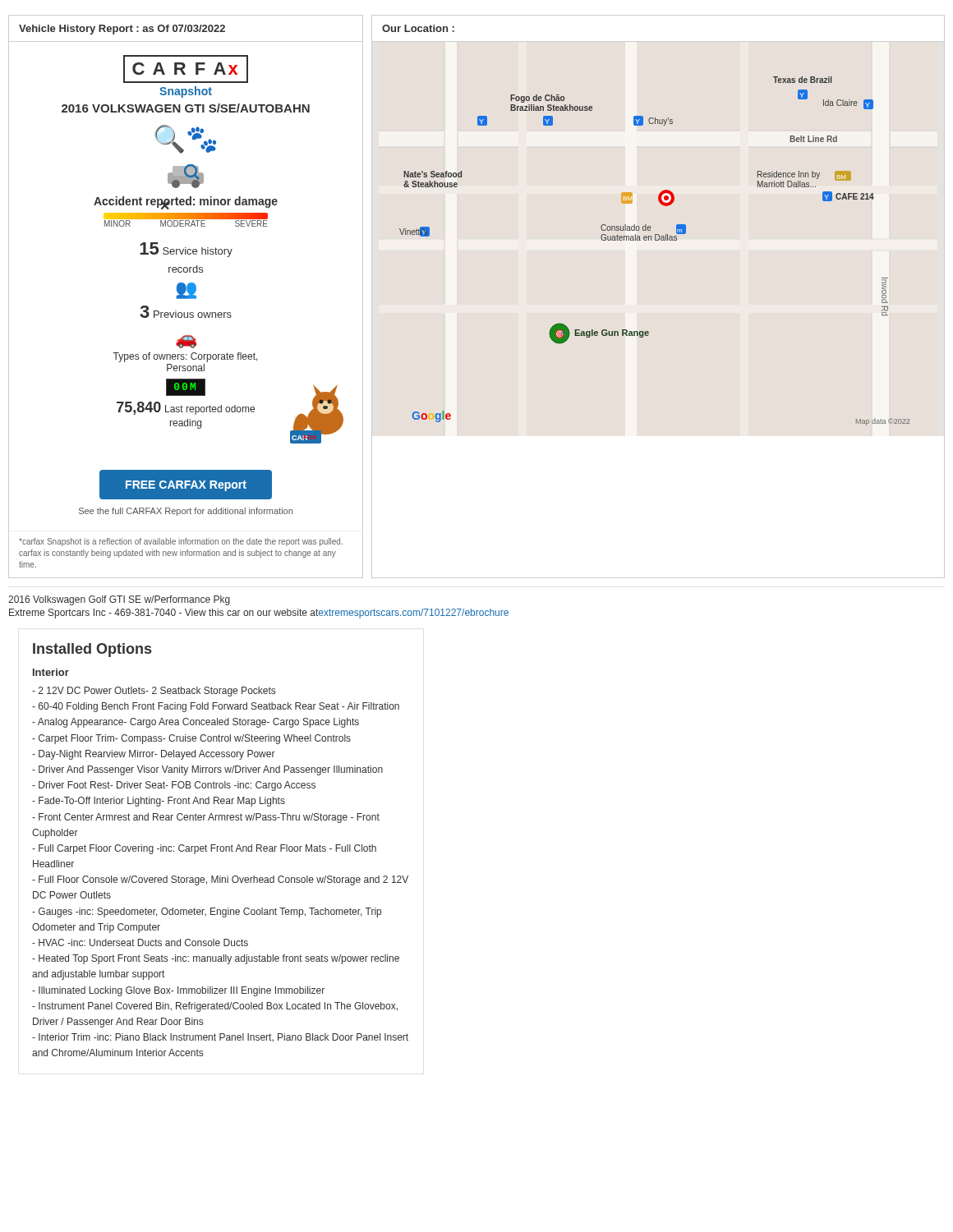The width and height of the screenshot is (953, 1232).
Task: Select the list item with the text "Full Carpet Floor Covering -inc: Carpet"
Action: (x=204, y=856)
